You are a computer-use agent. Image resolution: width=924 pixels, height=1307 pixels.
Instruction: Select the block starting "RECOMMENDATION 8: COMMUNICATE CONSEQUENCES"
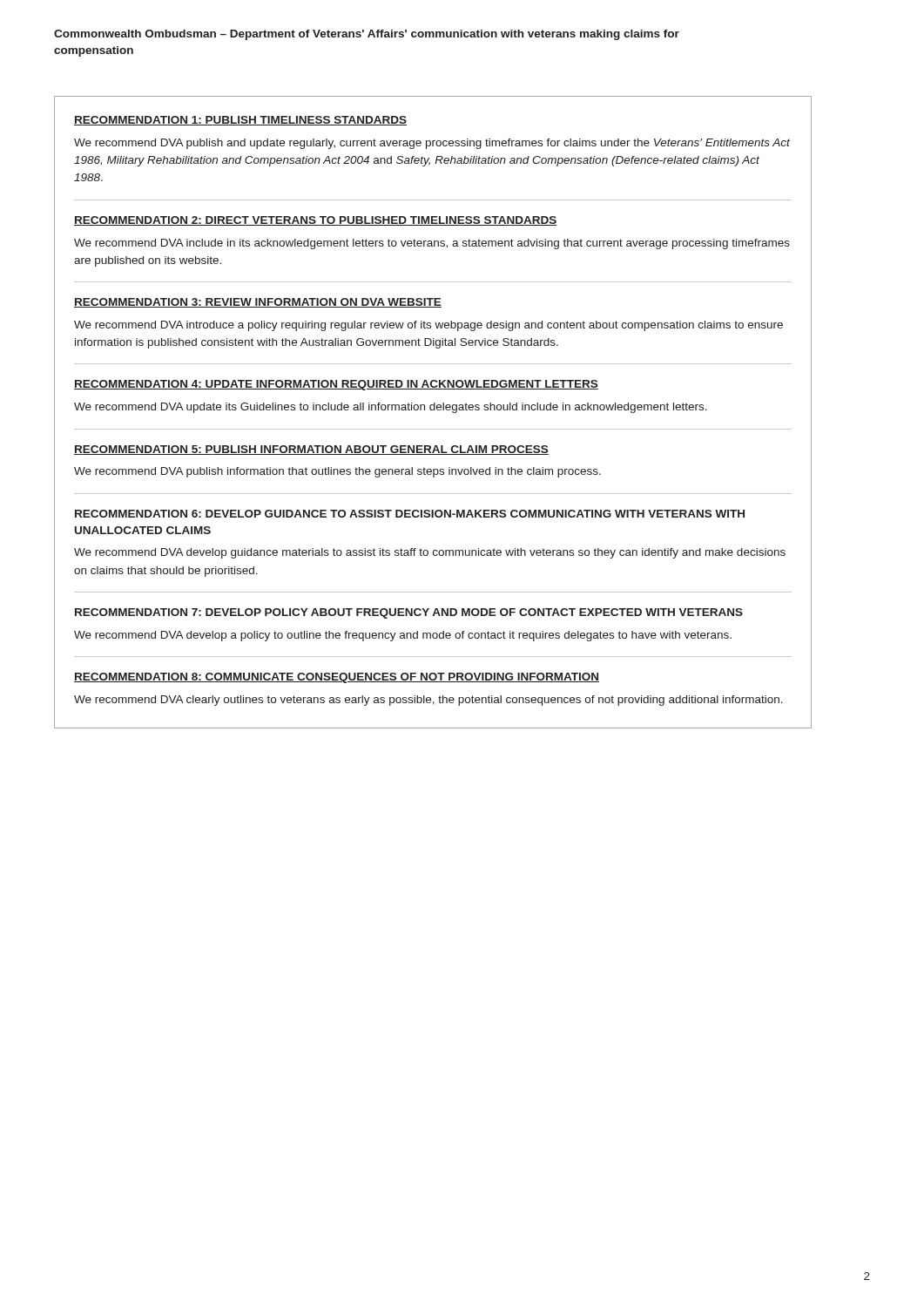click(x=433, y=678)
